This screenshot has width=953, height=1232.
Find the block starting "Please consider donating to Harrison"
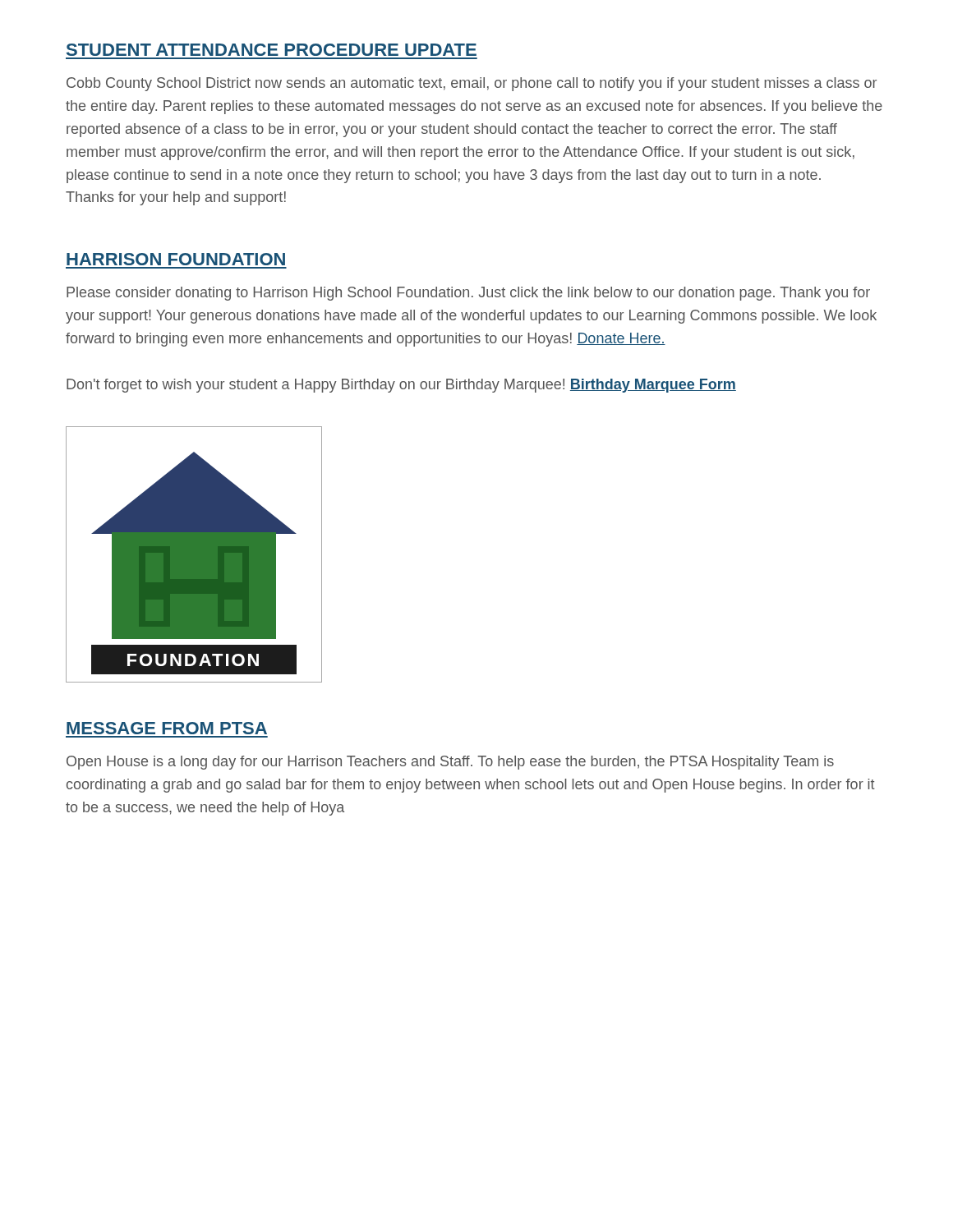click(471, 316)
